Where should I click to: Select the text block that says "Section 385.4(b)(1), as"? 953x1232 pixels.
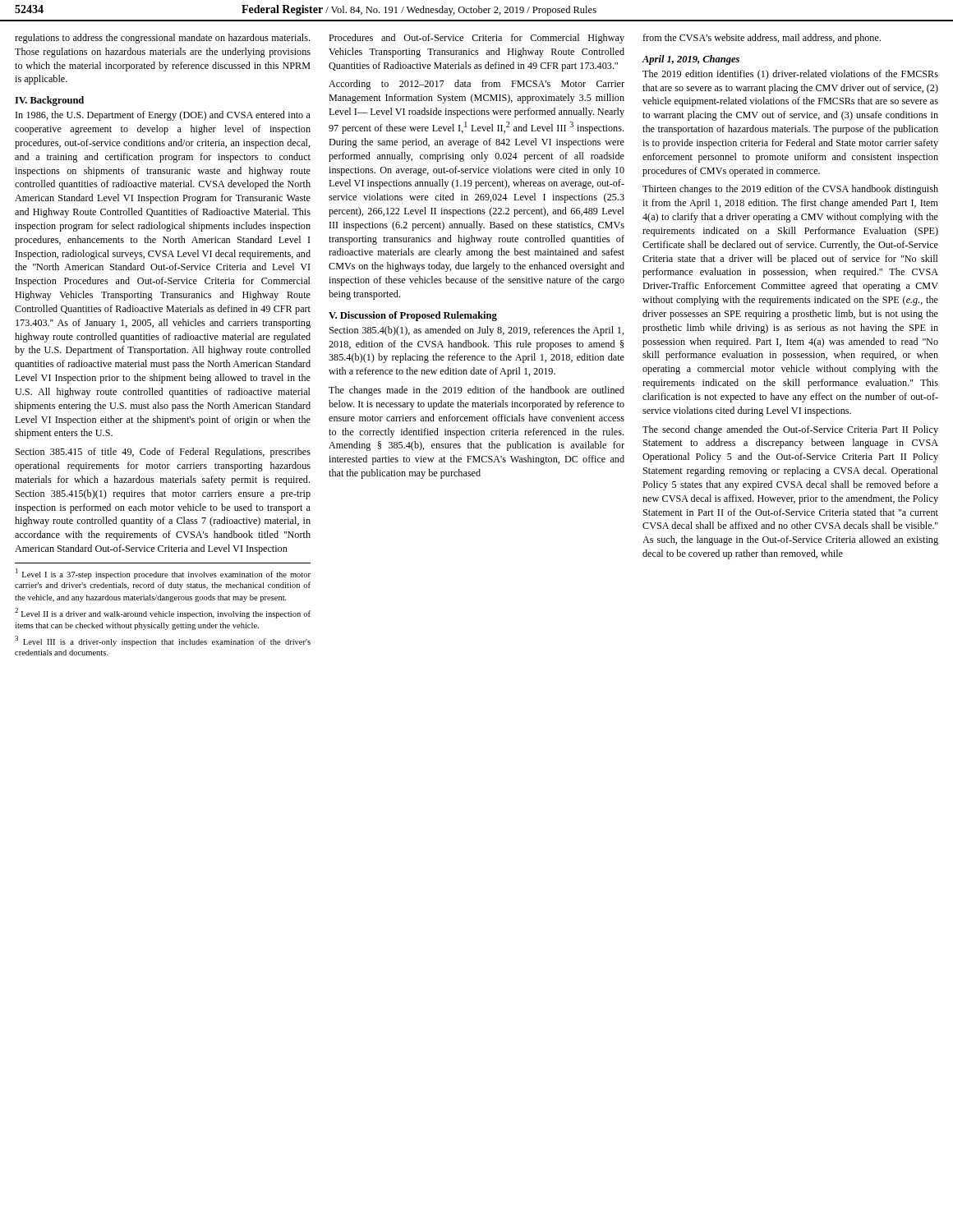[476, 402]
